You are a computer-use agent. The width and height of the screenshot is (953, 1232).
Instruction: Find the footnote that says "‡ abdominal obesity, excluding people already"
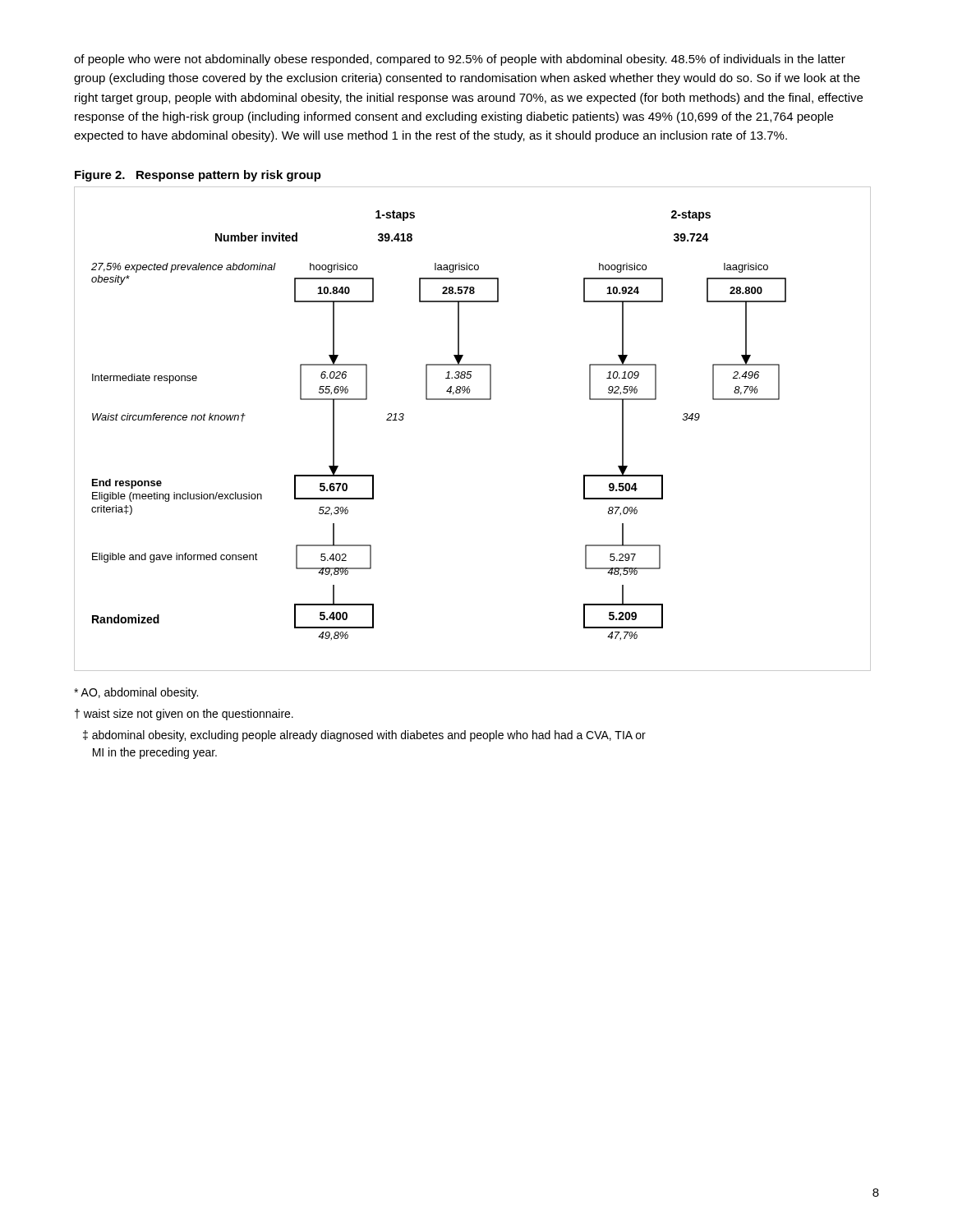pyautogui.click(x=364, y=744)
